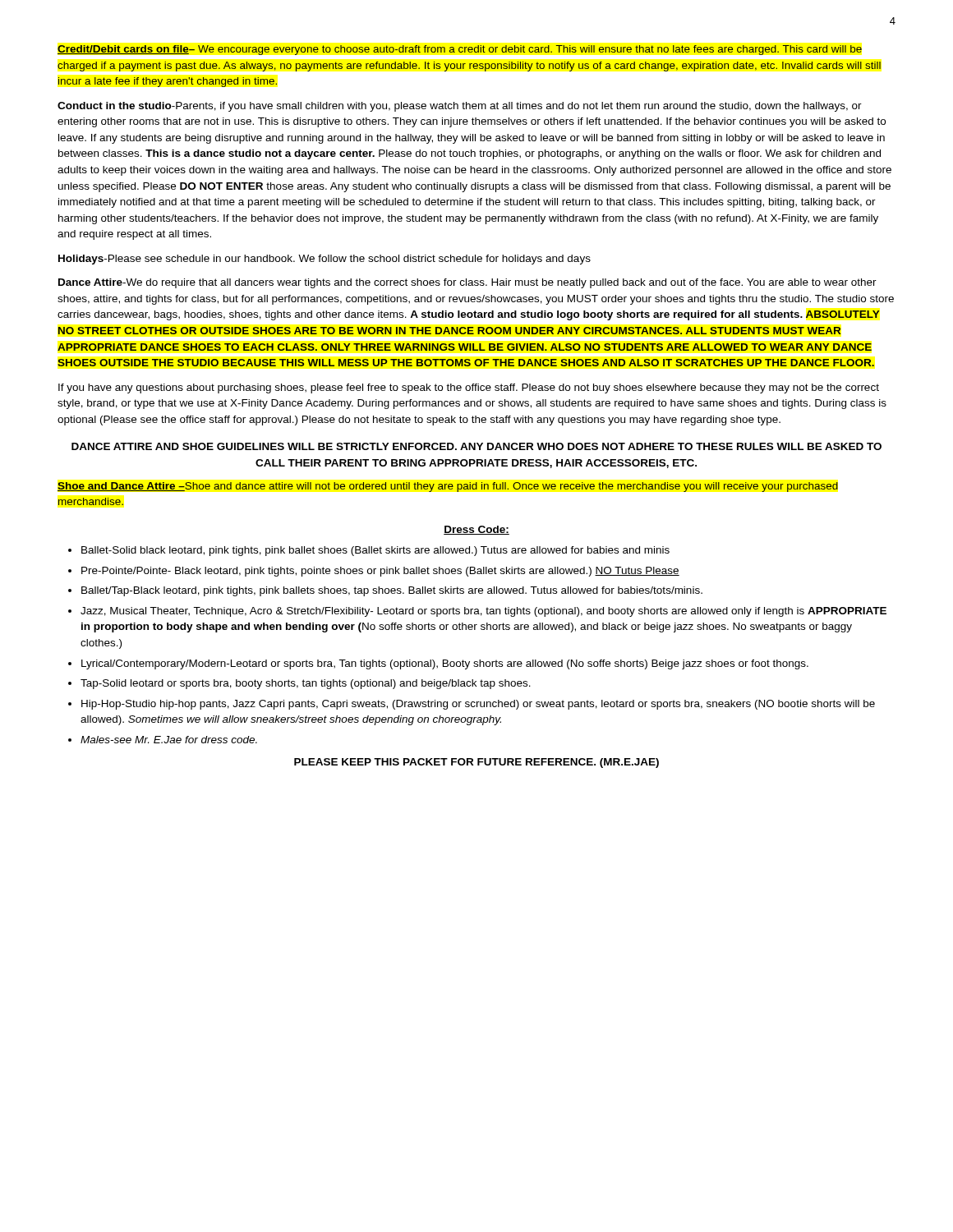This screenshot has height=1232, width=953.
Task: Click on the element starting "Dress Code:"
Action: pyautogui.click(x=476, y=529)
